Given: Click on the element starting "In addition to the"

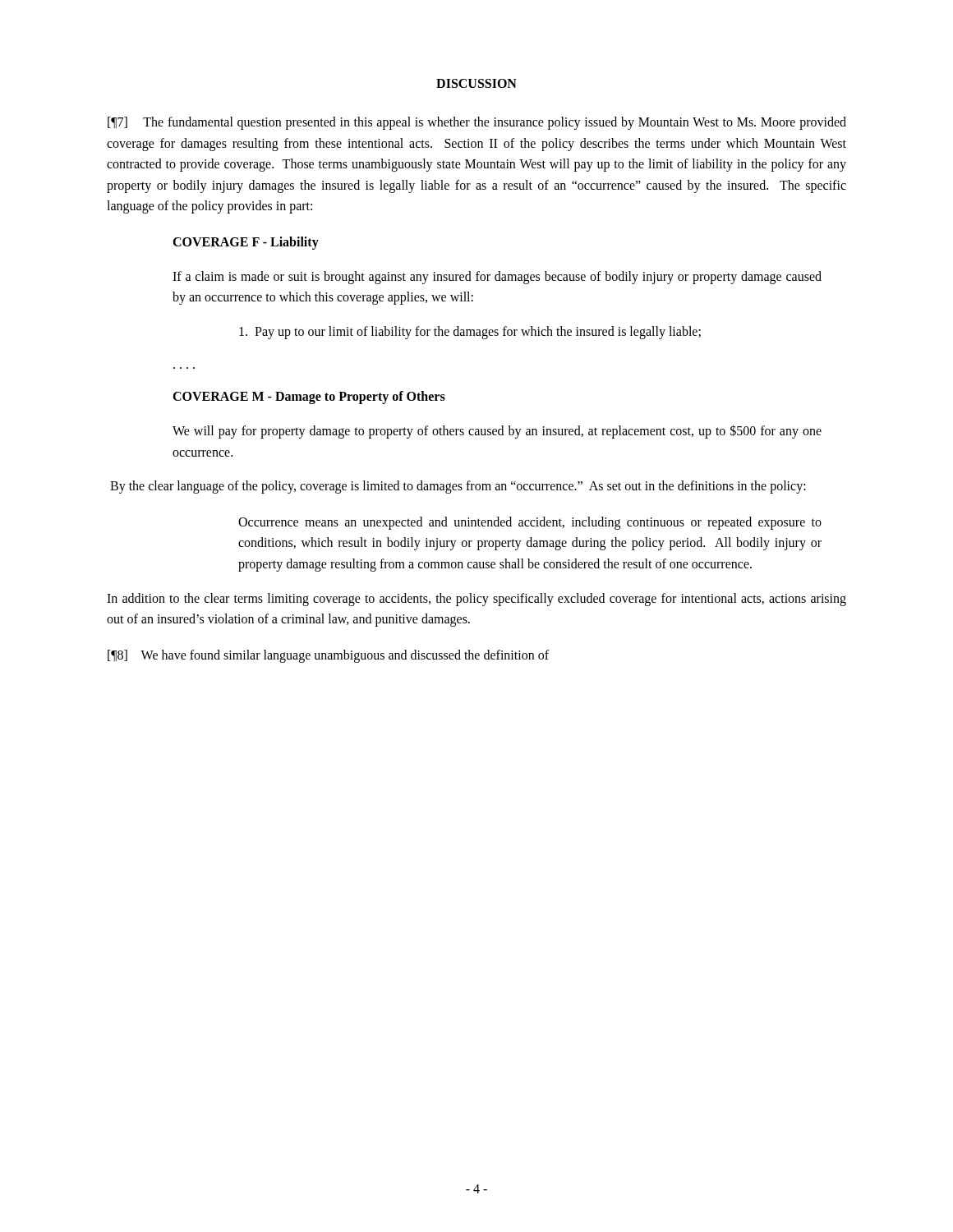Looking at the screenshot, I should coord(476,608).
